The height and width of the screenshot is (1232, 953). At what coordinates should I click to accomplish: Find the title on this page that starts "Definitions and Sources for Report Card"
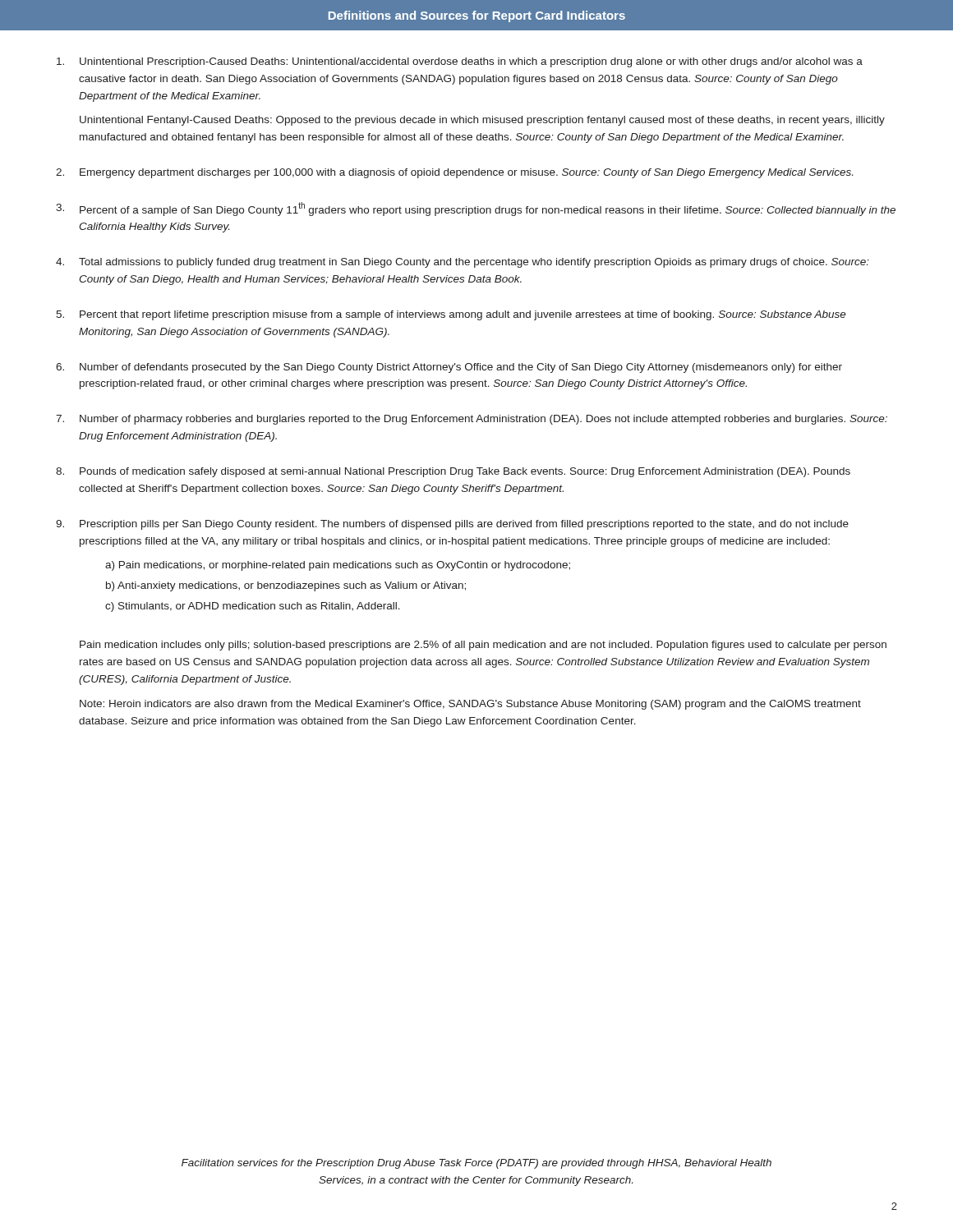(x=476, y=15)
